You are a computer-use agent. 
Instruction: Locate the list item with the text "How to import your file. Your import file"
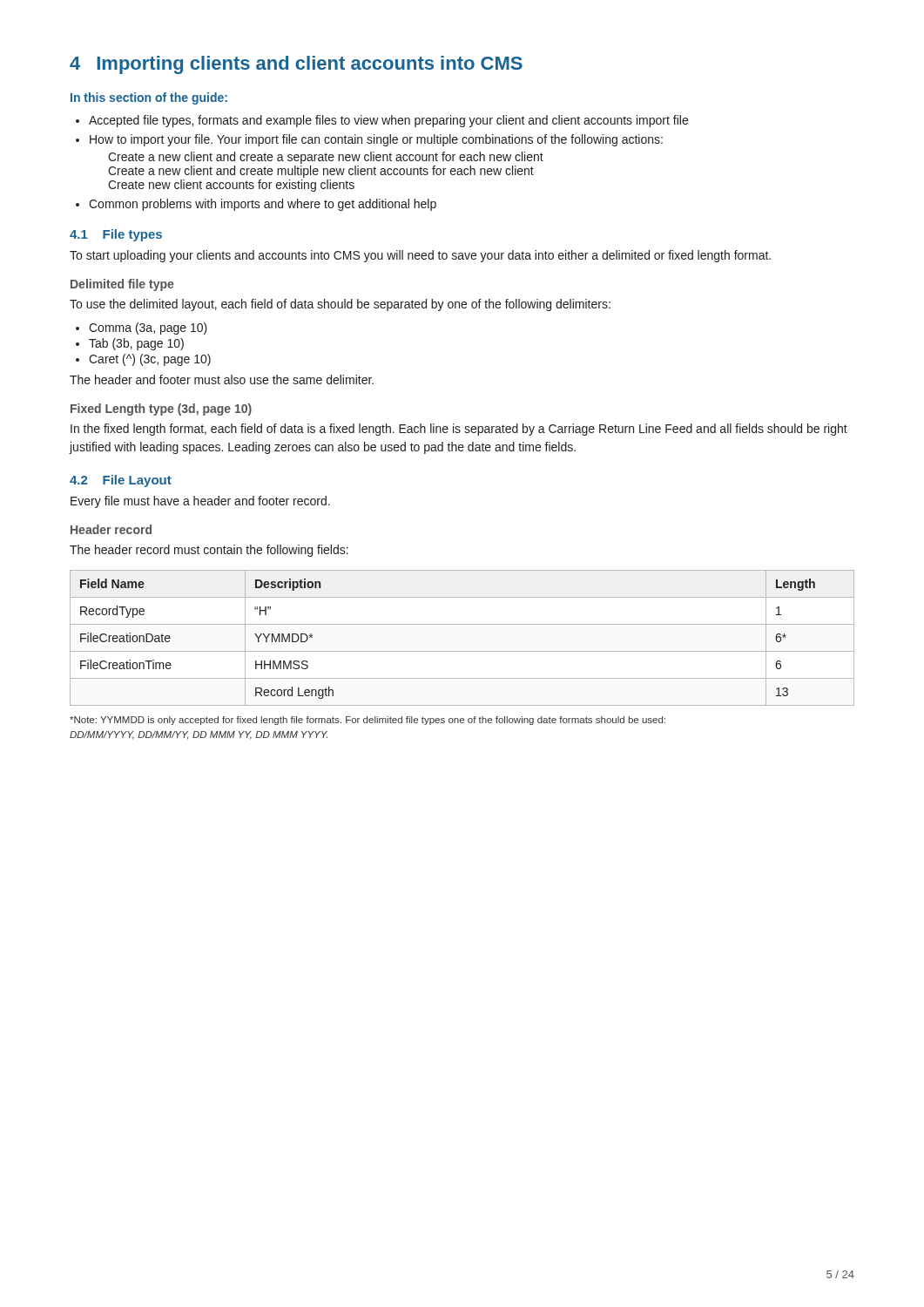[x=462, y=162]
